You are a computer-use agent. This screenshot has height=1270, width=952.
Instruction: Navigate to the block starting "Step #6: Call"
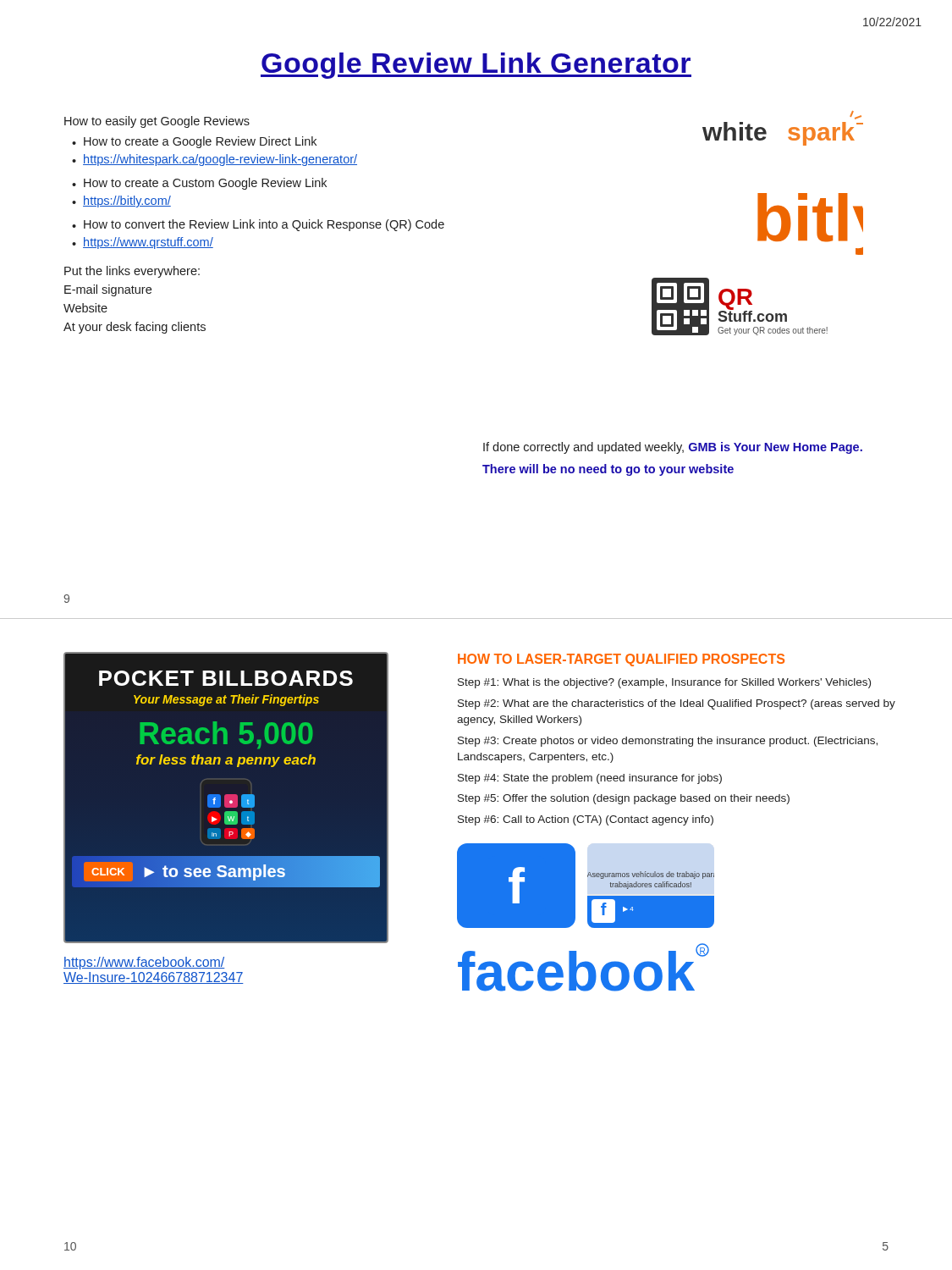click(x=585, y=819)
